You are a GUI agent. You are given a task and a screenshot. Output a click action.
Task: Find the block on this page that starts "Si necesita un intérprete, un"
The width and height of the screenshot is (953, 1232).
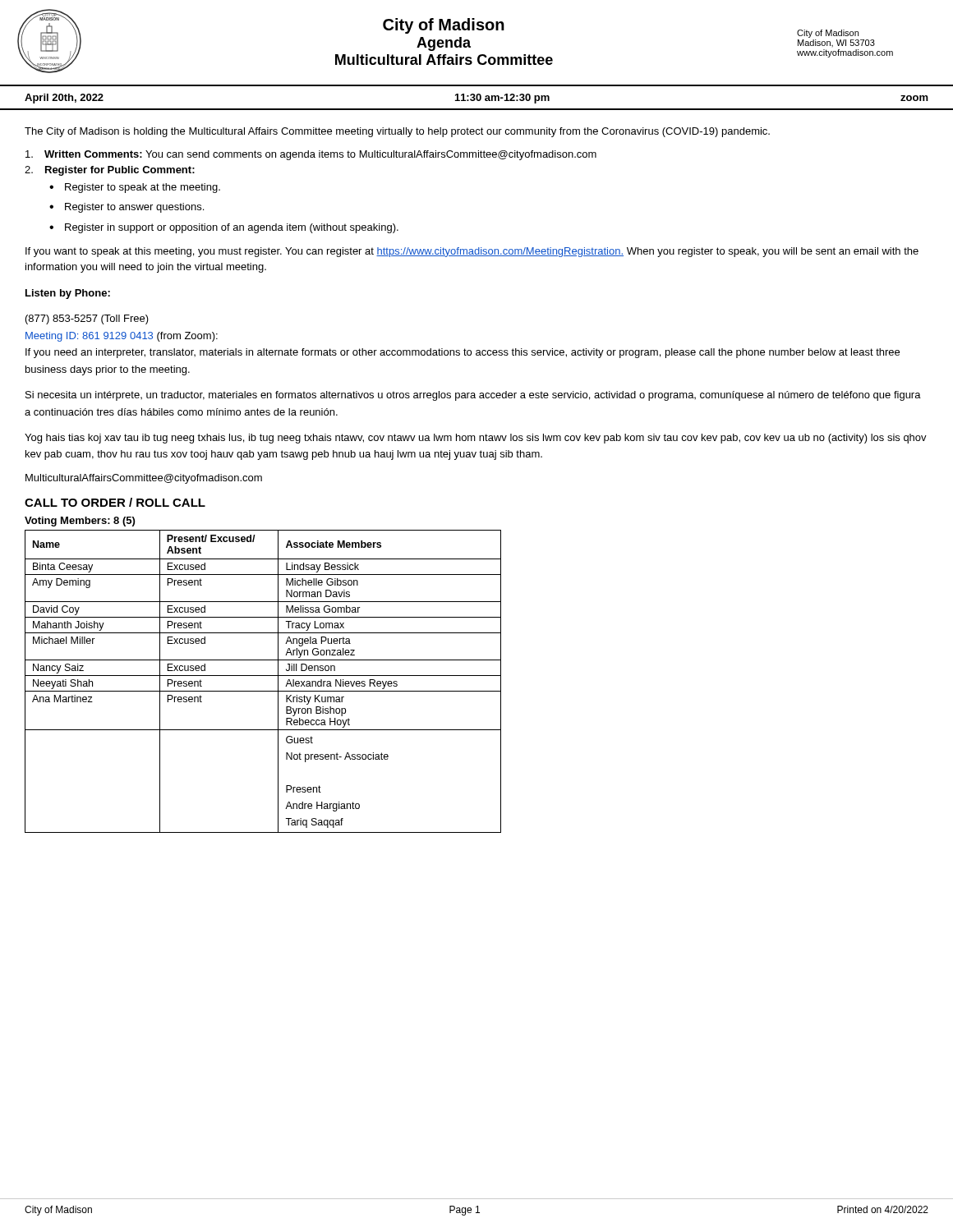(473, 403)
